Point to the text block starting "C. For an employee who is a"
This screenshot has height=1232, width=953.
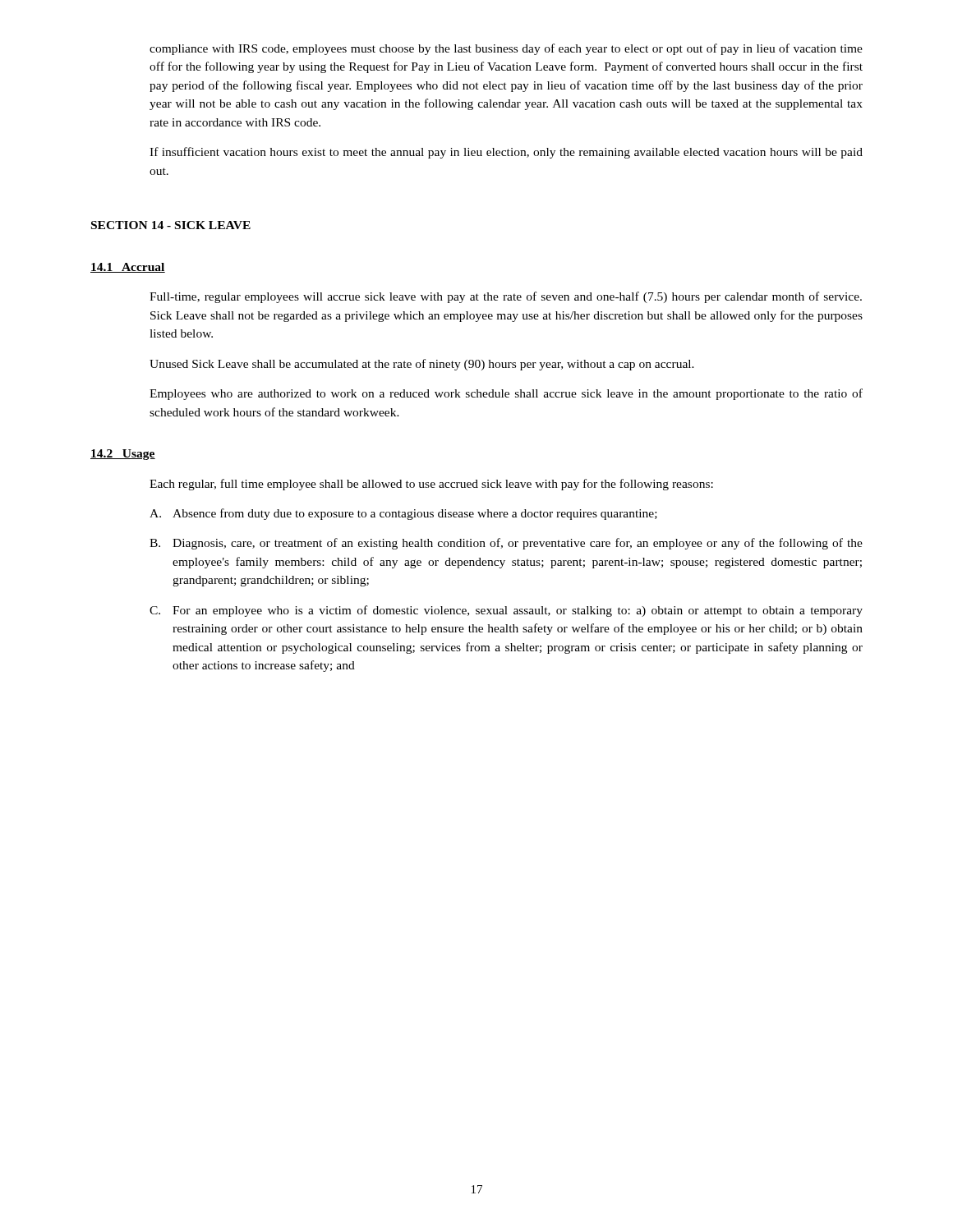[506, 638]
